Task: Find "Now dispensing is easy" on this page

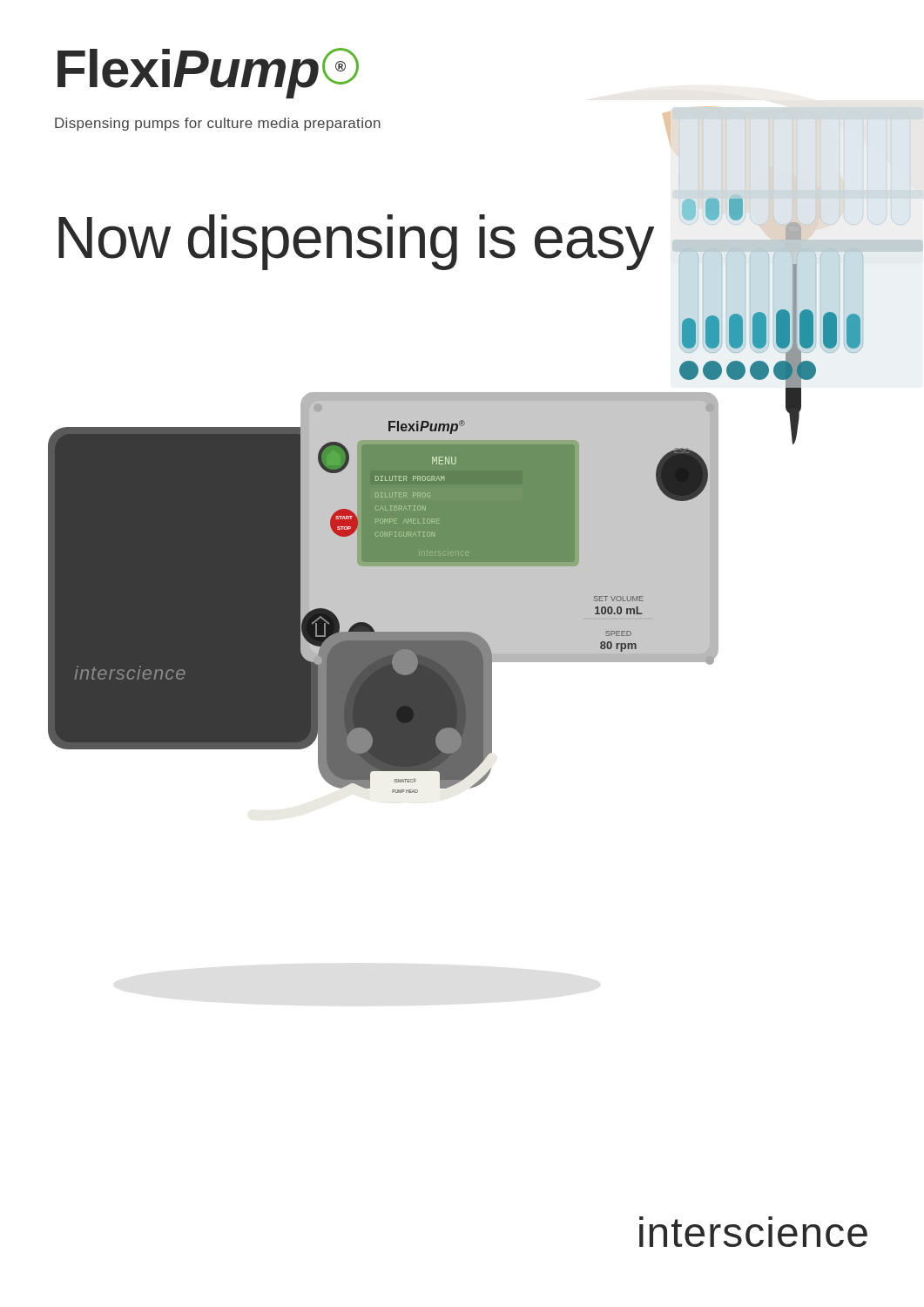Action: pyautogui.click(x=354, y=237)
